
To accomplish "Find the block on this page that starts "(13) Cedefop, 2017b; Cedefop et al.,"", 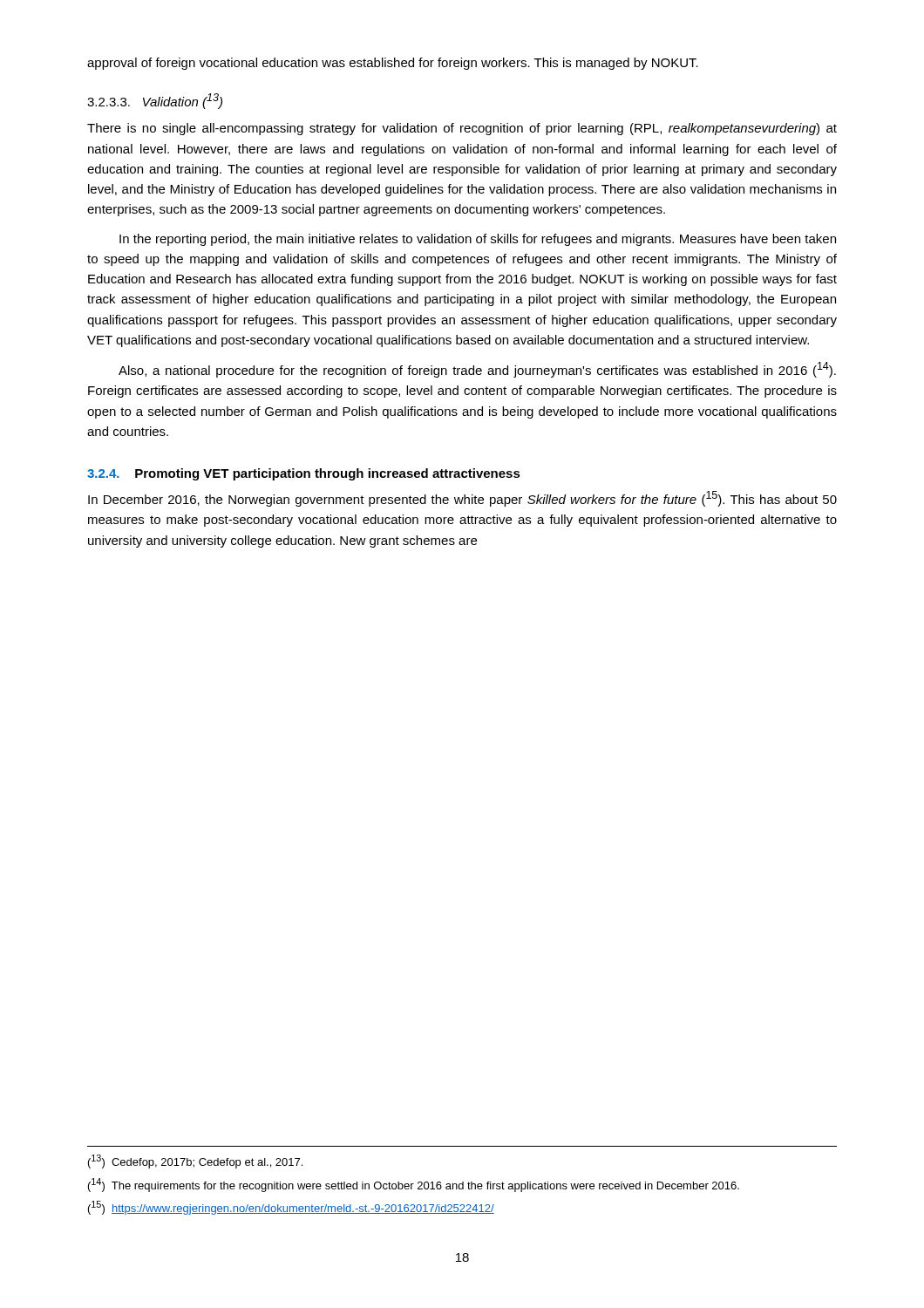I will click(195, 1161).
